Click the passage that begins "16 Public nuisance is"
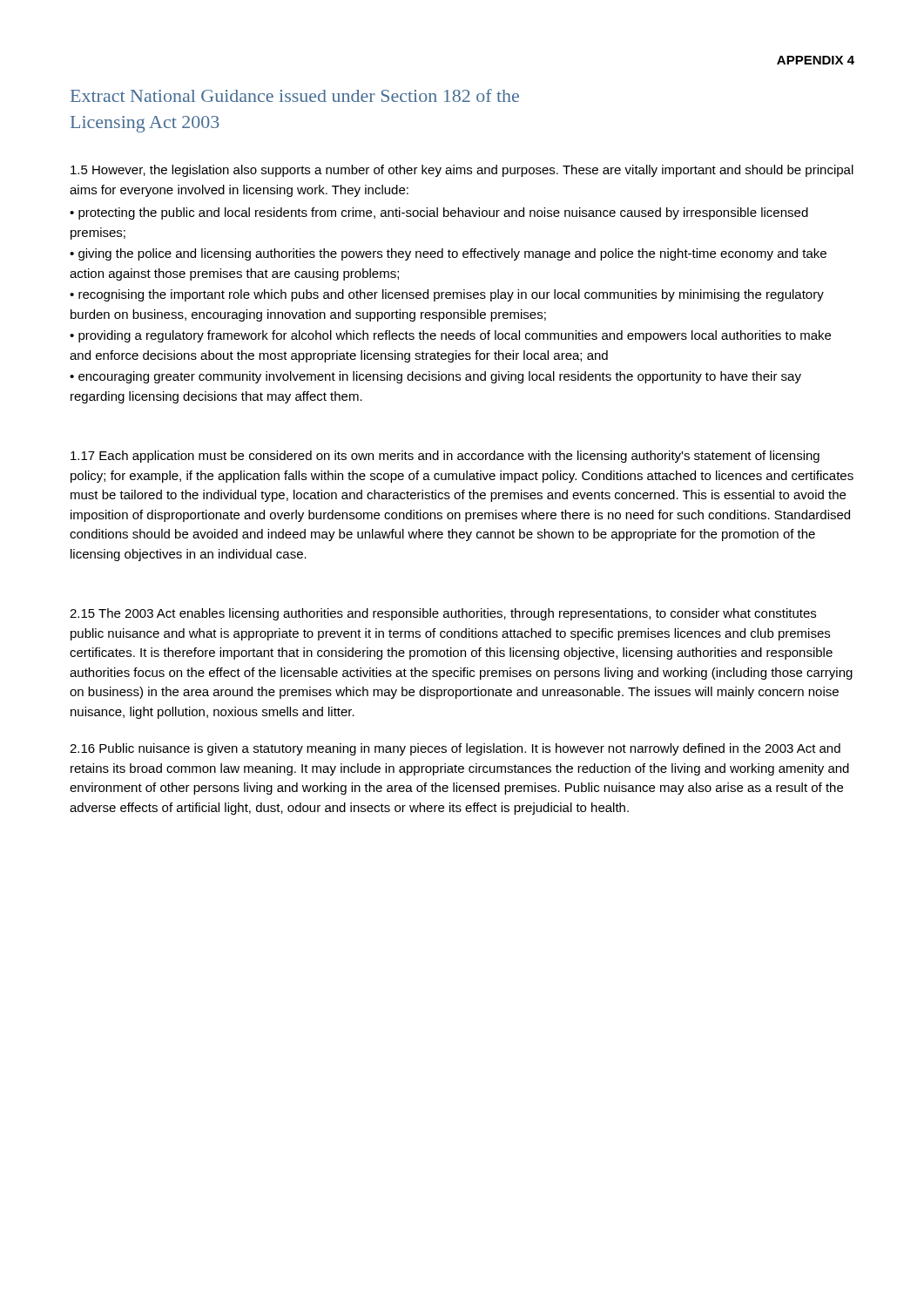 click(460, 778)
